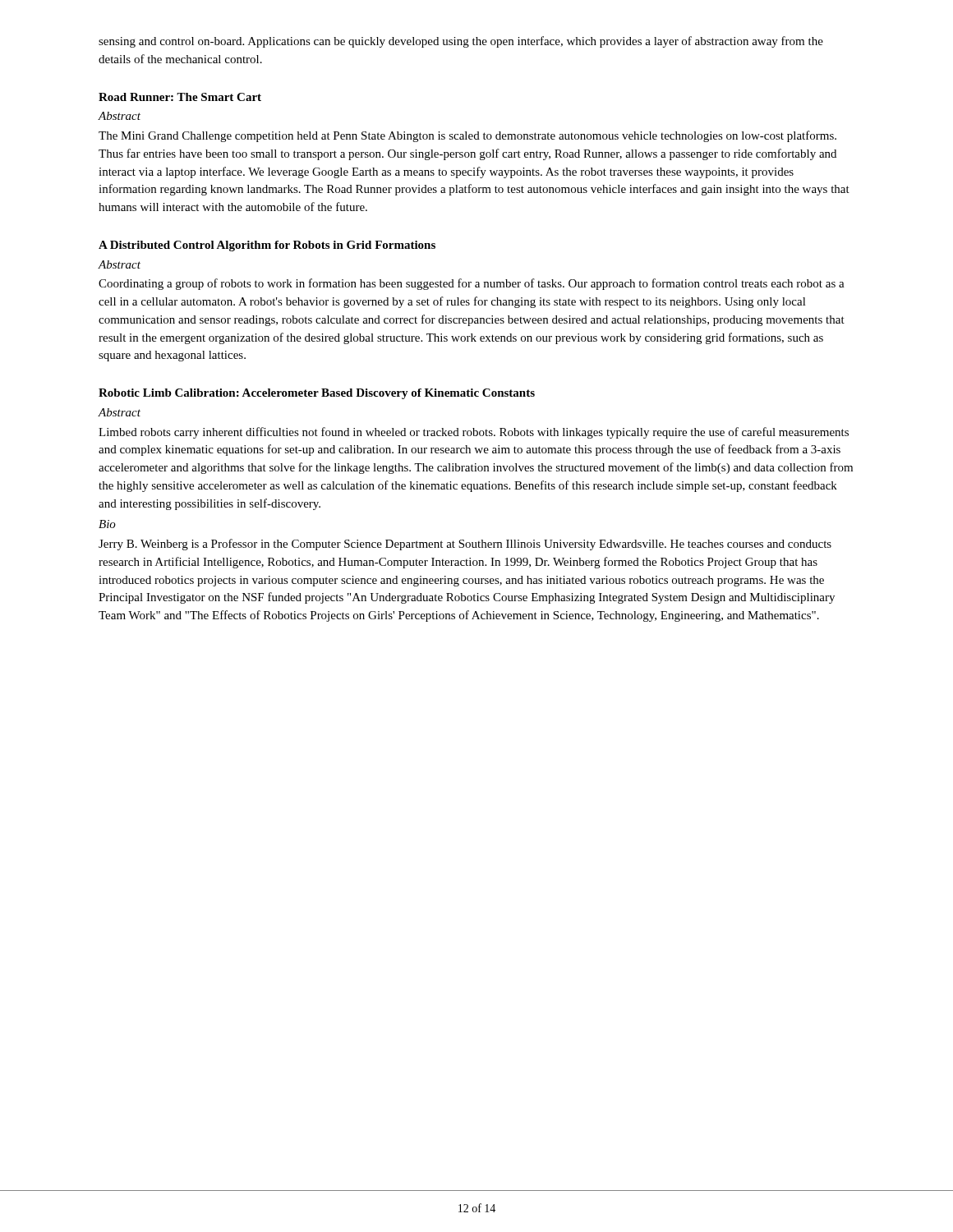Locate the text block with the text "The Mini Grand Challenge competition held at Penn"
Viewport: 953px width, 1232px height.
click(476, 172)
